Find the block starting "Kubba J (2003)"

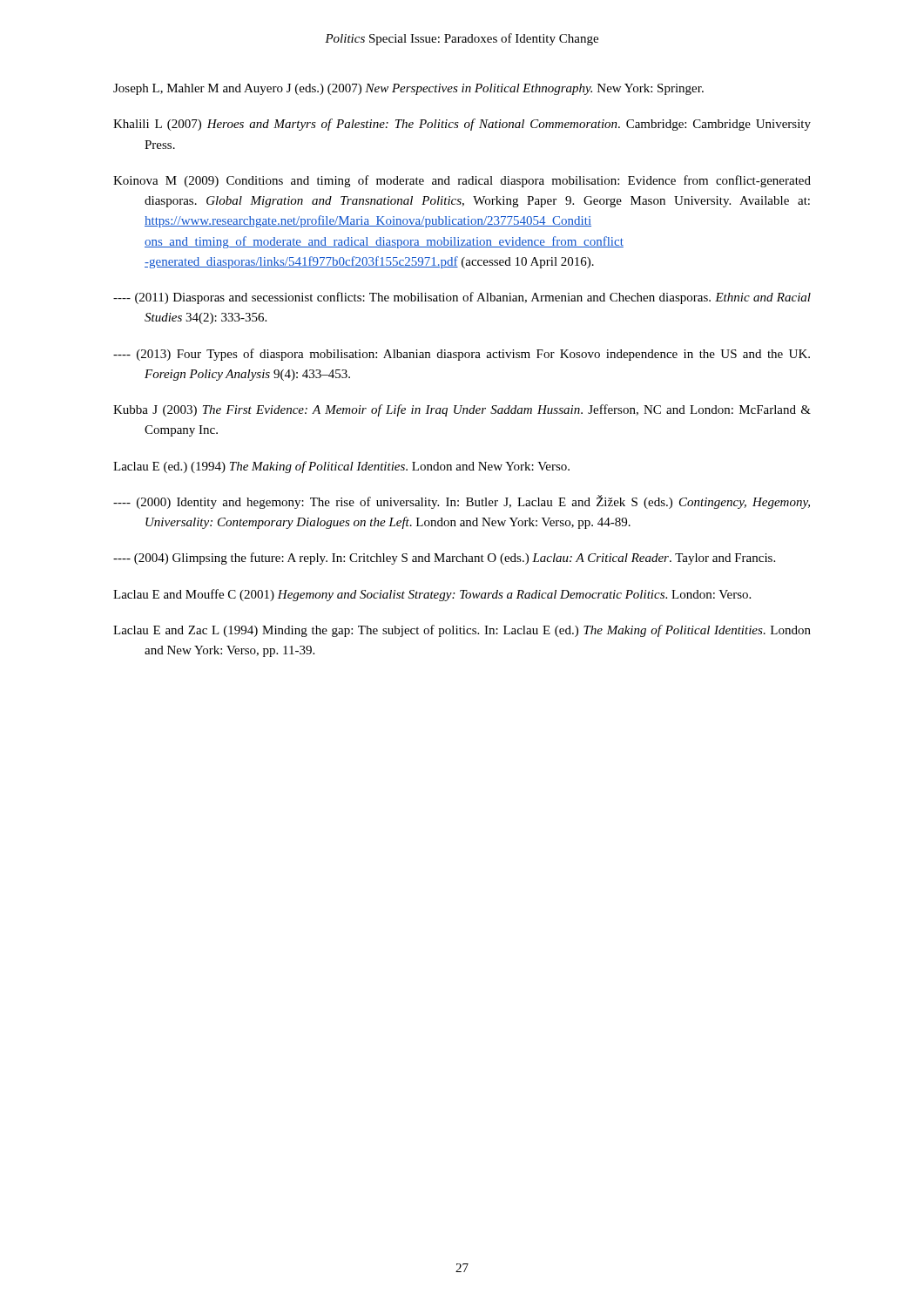462,420
